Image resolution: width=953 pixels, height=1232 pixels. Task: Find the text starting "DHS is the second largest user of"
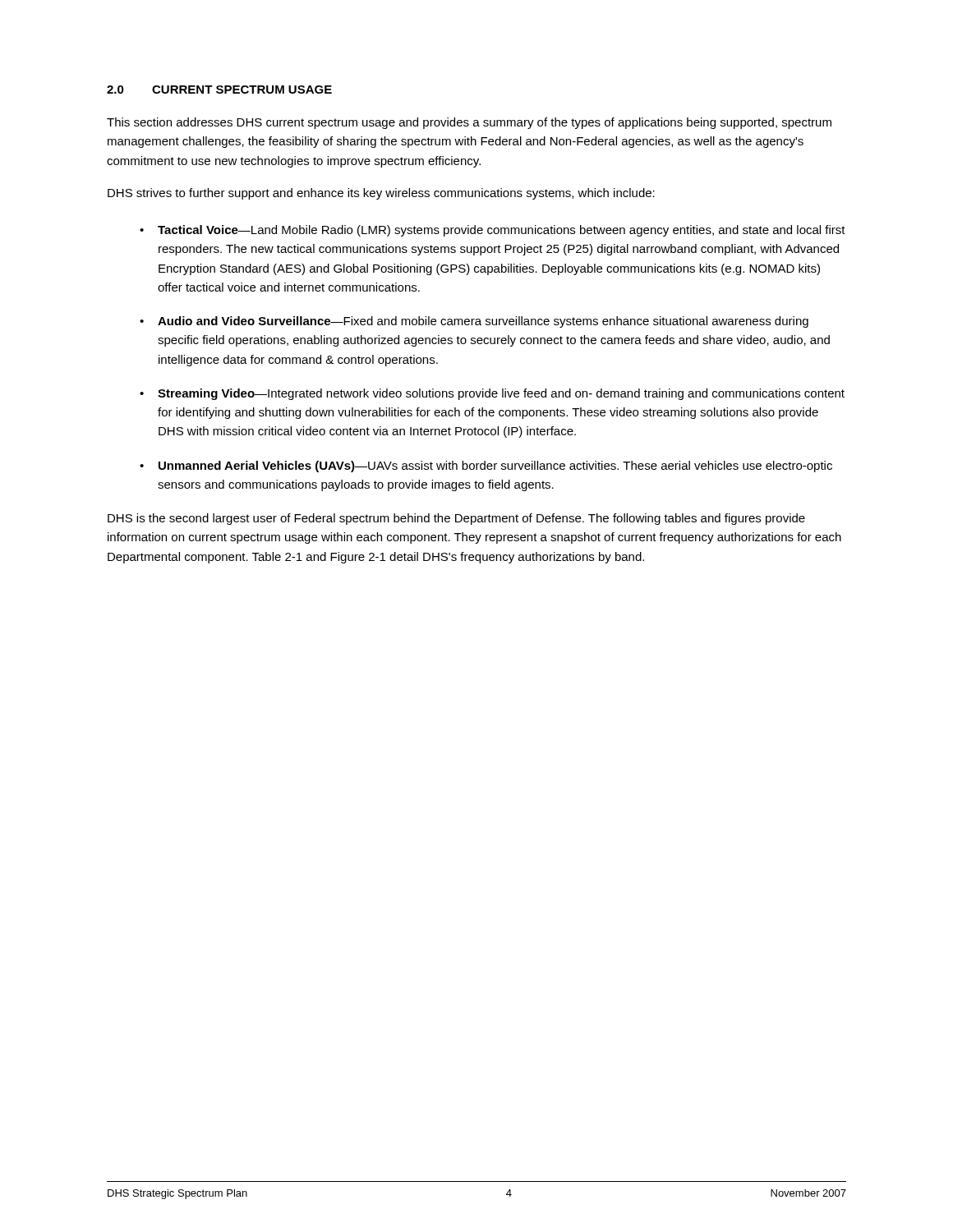(474, 537)
